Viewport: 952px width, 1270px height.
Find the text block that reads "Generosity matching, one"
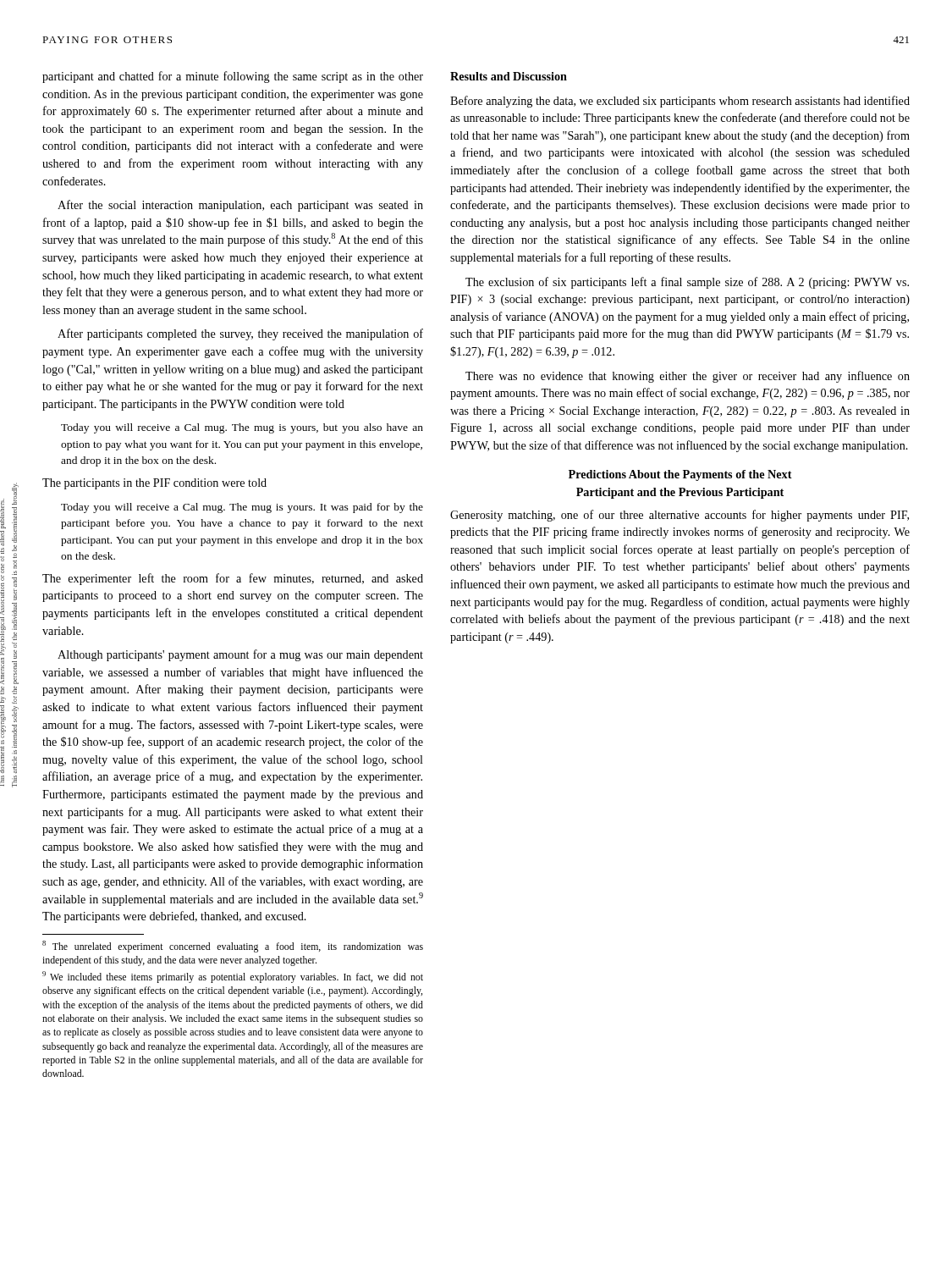(680, 576)
